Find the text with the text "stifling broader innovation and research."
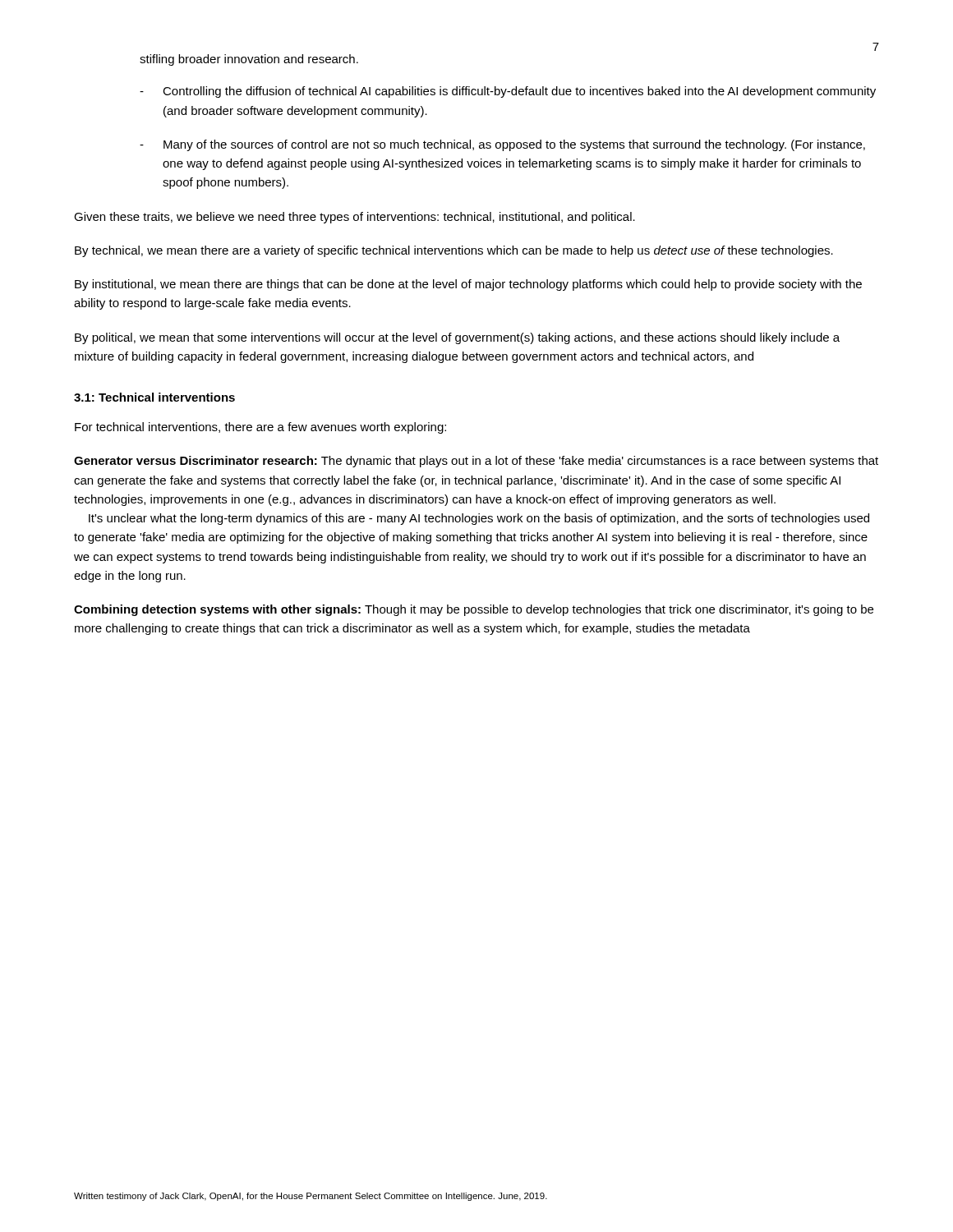This screenshot has height=1232, width=953. click(x=249, y=59)
